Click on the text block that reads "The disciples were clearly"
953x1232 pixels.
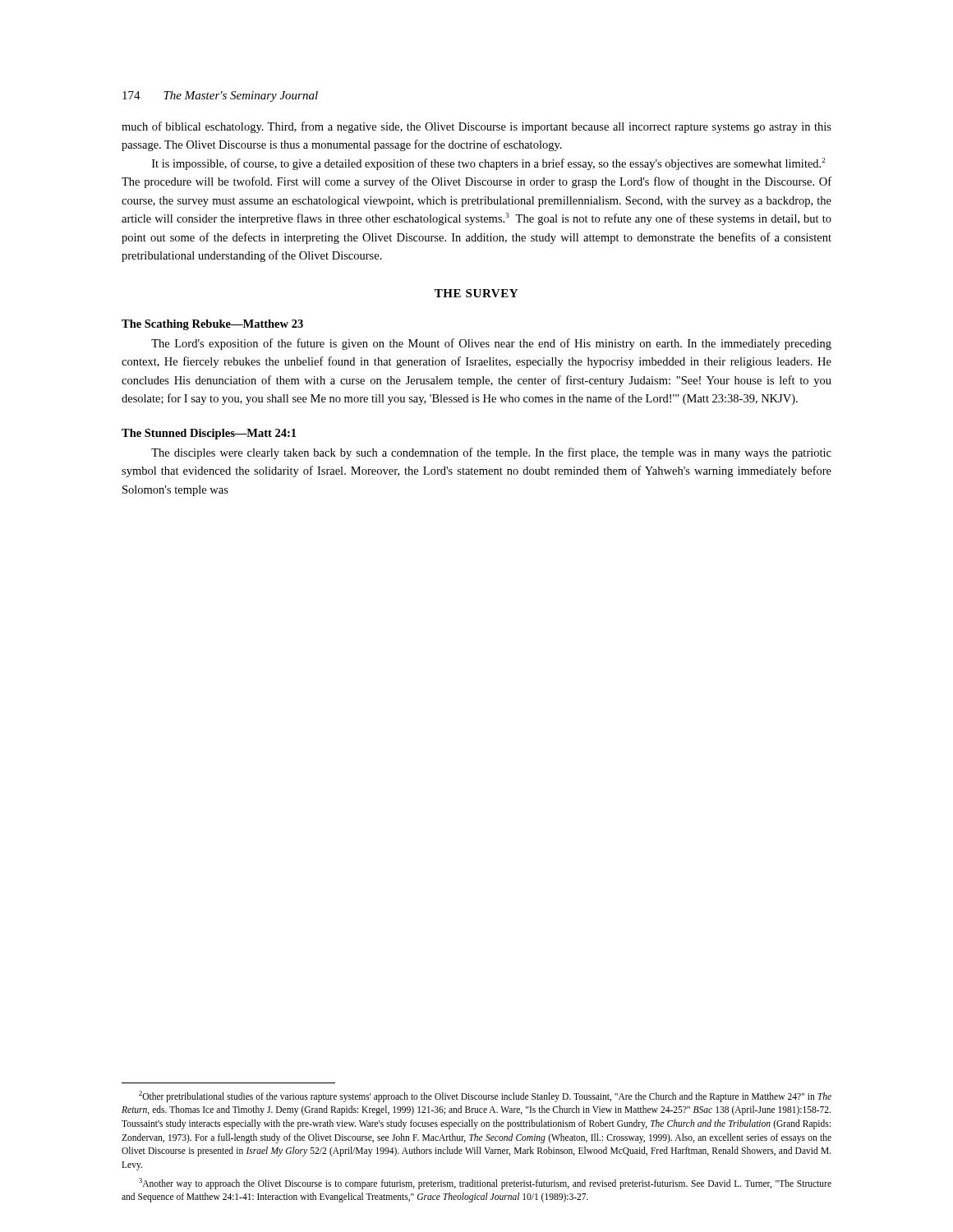tap(476, 471)
